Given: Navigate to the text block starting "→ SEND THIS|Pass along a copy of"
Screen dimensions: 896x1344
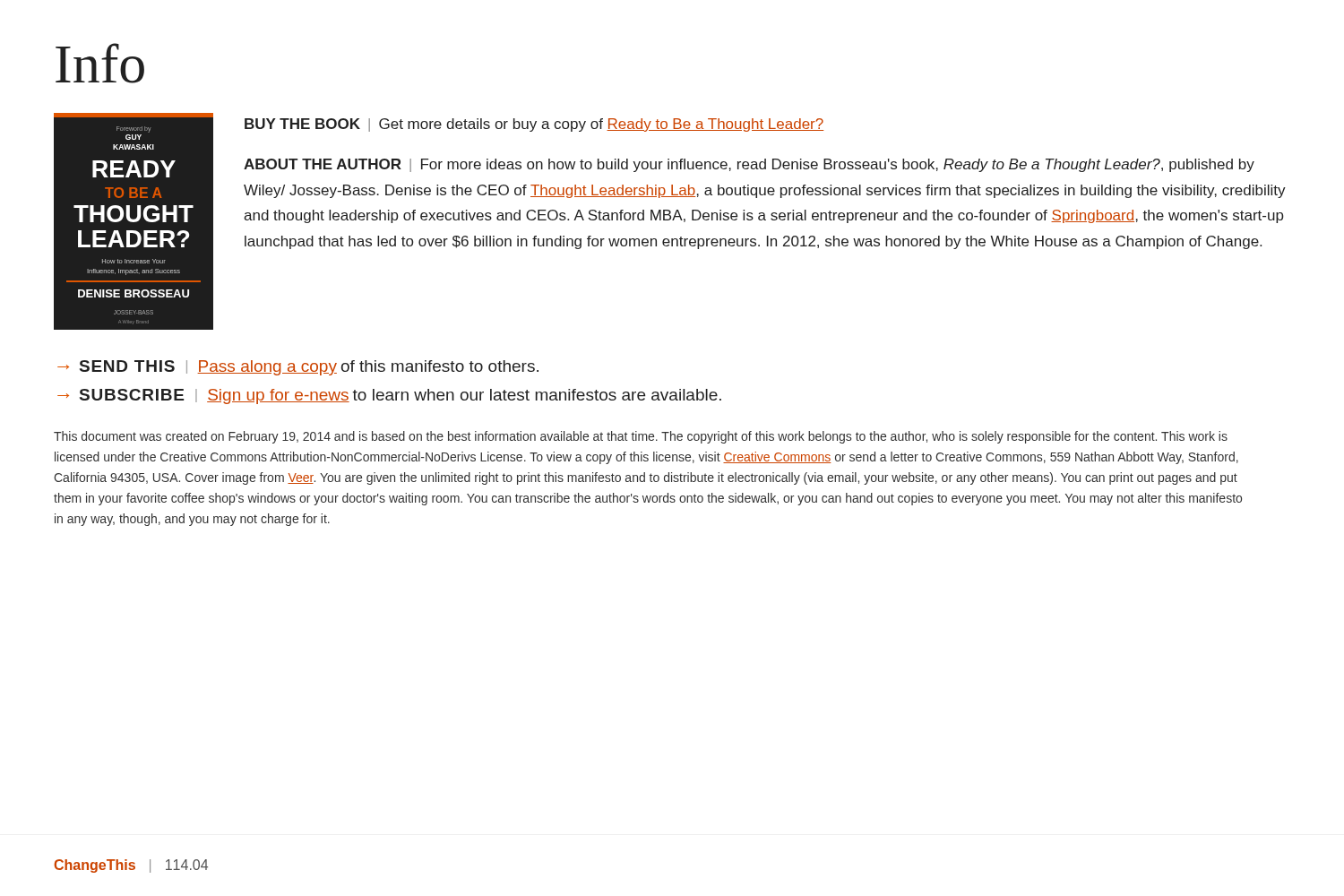Looking at the screenshot, I should click(x=297, y=366).
